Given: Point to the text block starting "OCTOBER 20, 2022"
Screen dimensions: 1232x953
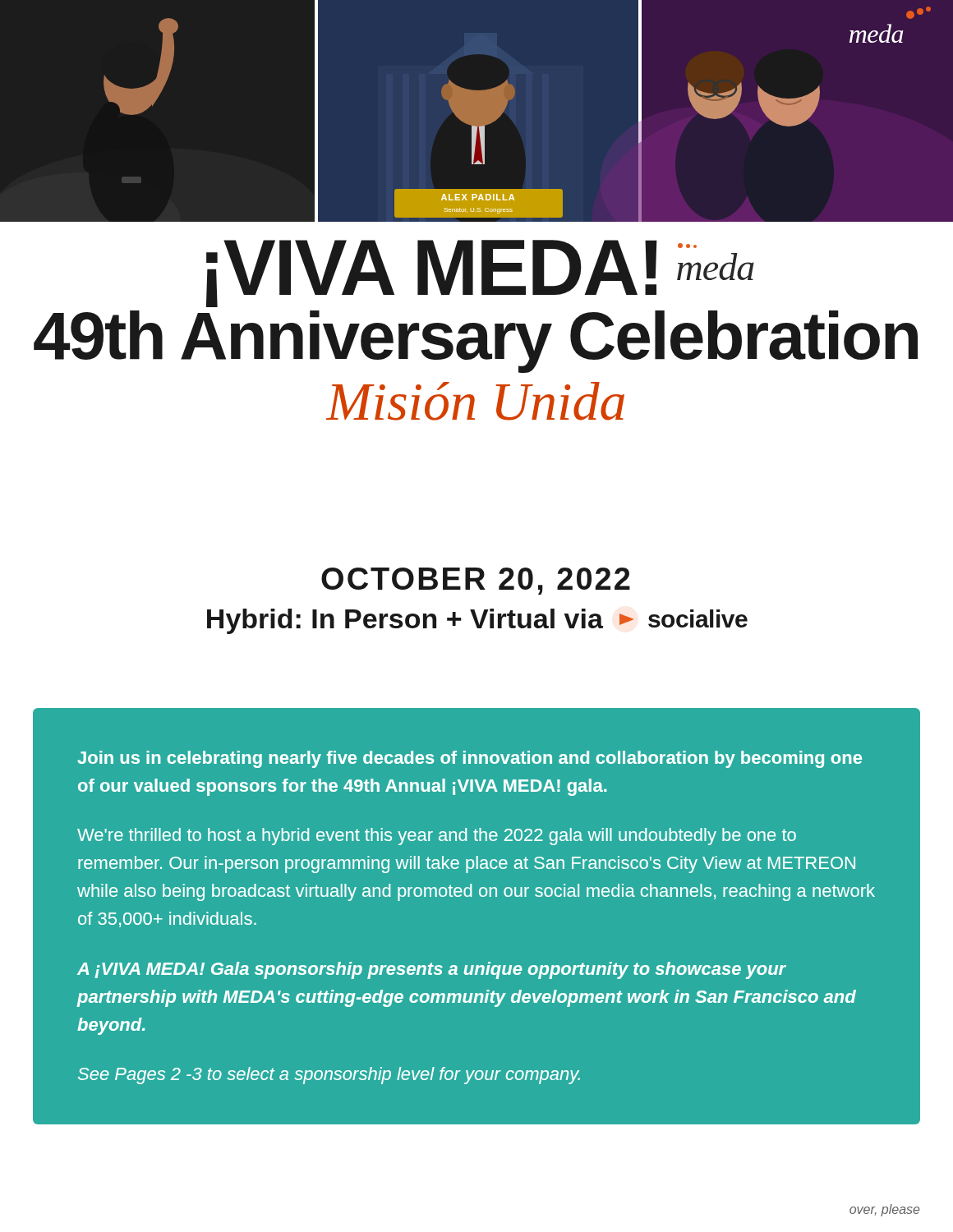Looking at the screenshot, I should tap(476, 579).
